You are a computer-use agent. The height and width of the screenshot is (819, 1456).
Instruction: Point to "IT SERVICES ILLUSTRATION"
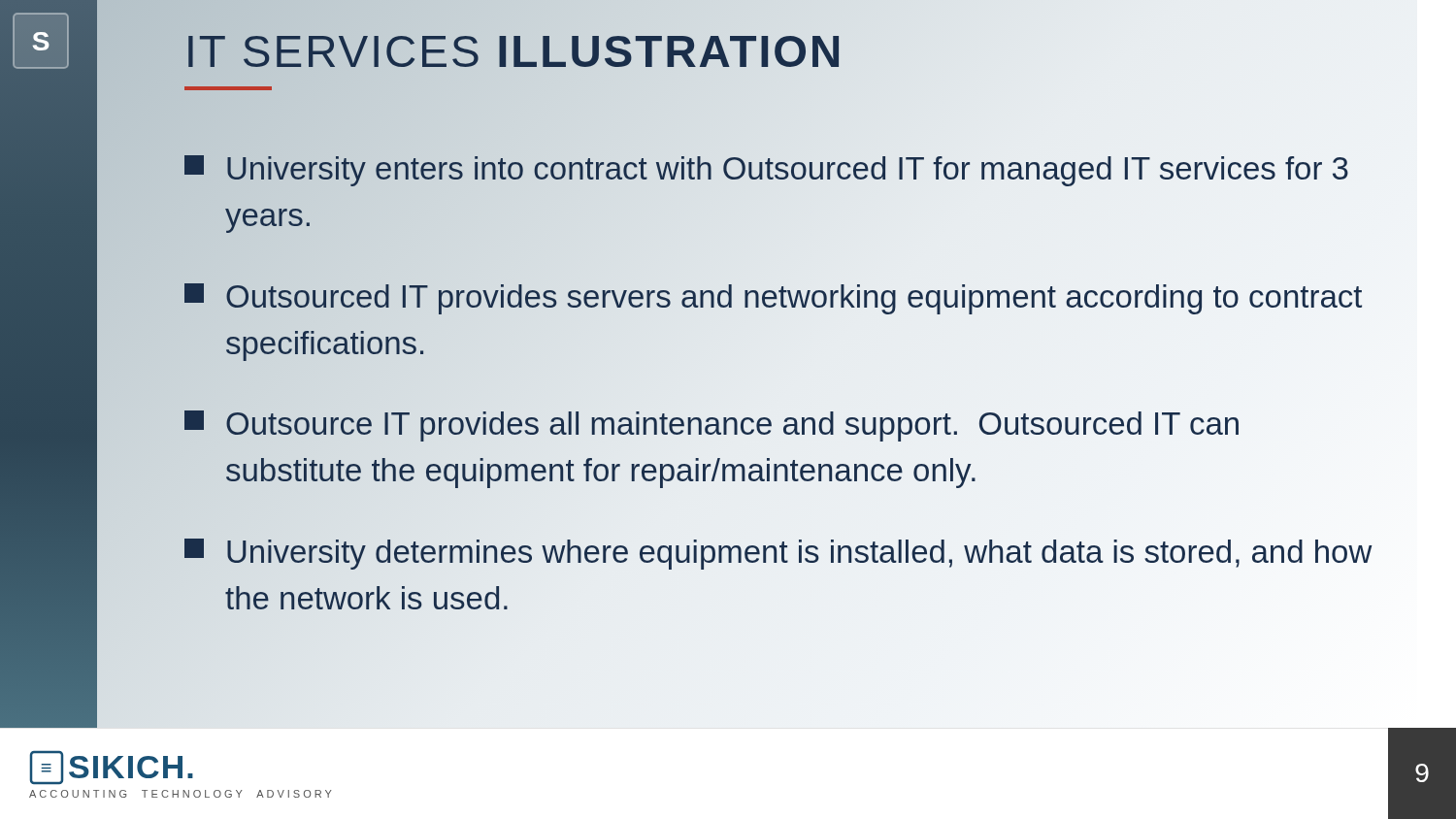click(x=621, y=59)
